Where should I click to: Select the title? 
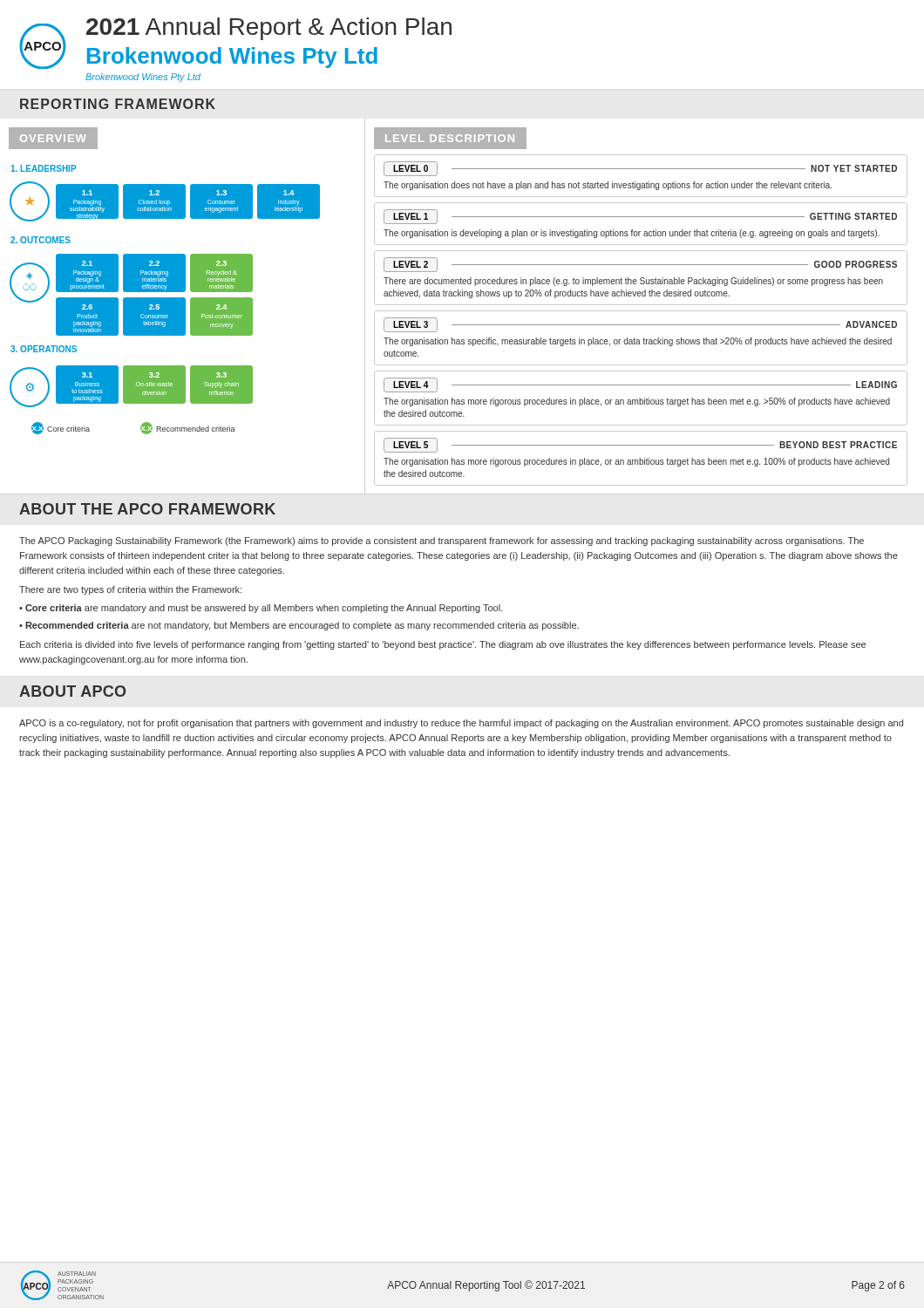click(232, 56)
